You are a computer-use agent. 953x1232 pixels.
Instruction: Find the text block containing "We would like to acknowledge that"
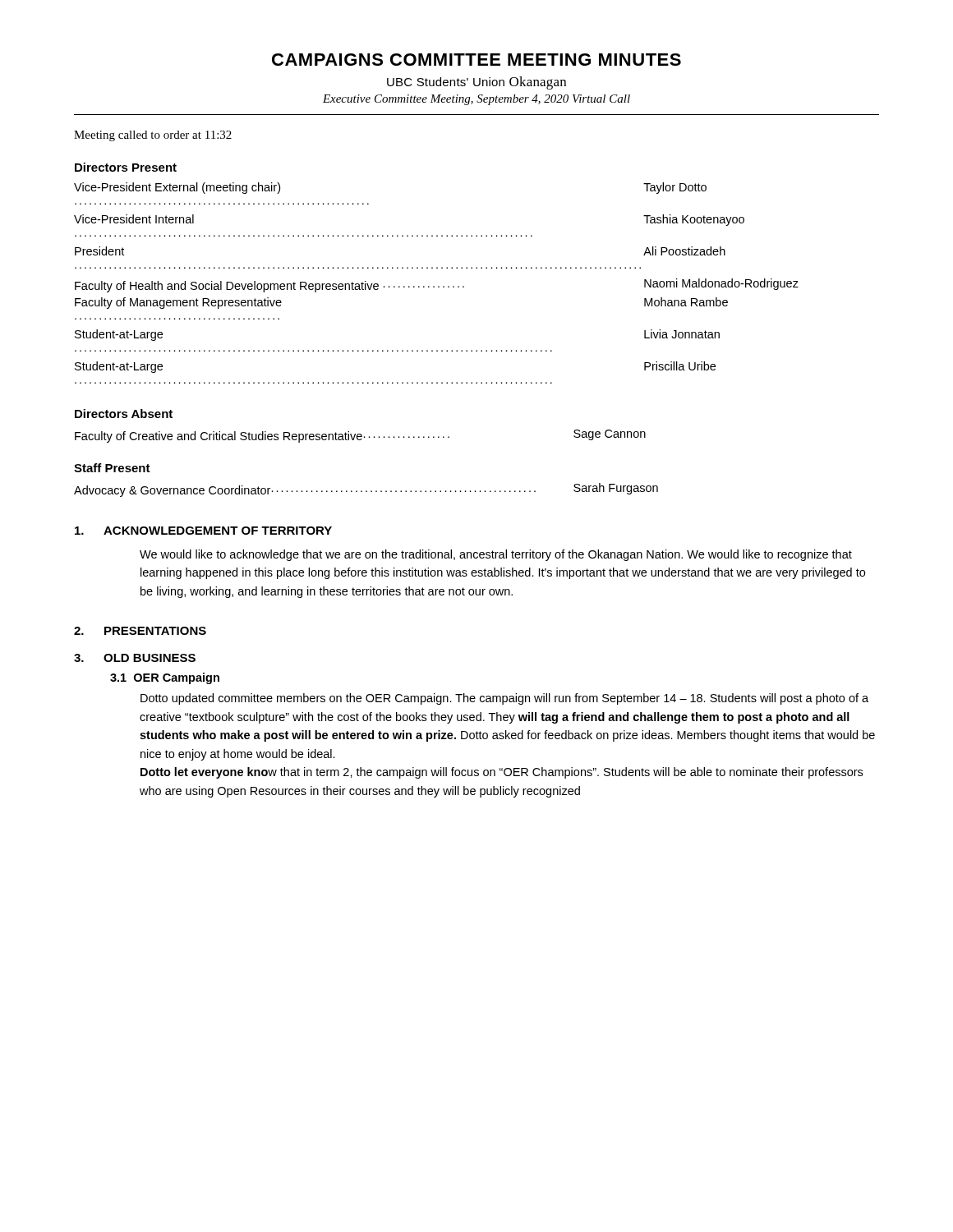pyautogui.click(x=503, y=573)
